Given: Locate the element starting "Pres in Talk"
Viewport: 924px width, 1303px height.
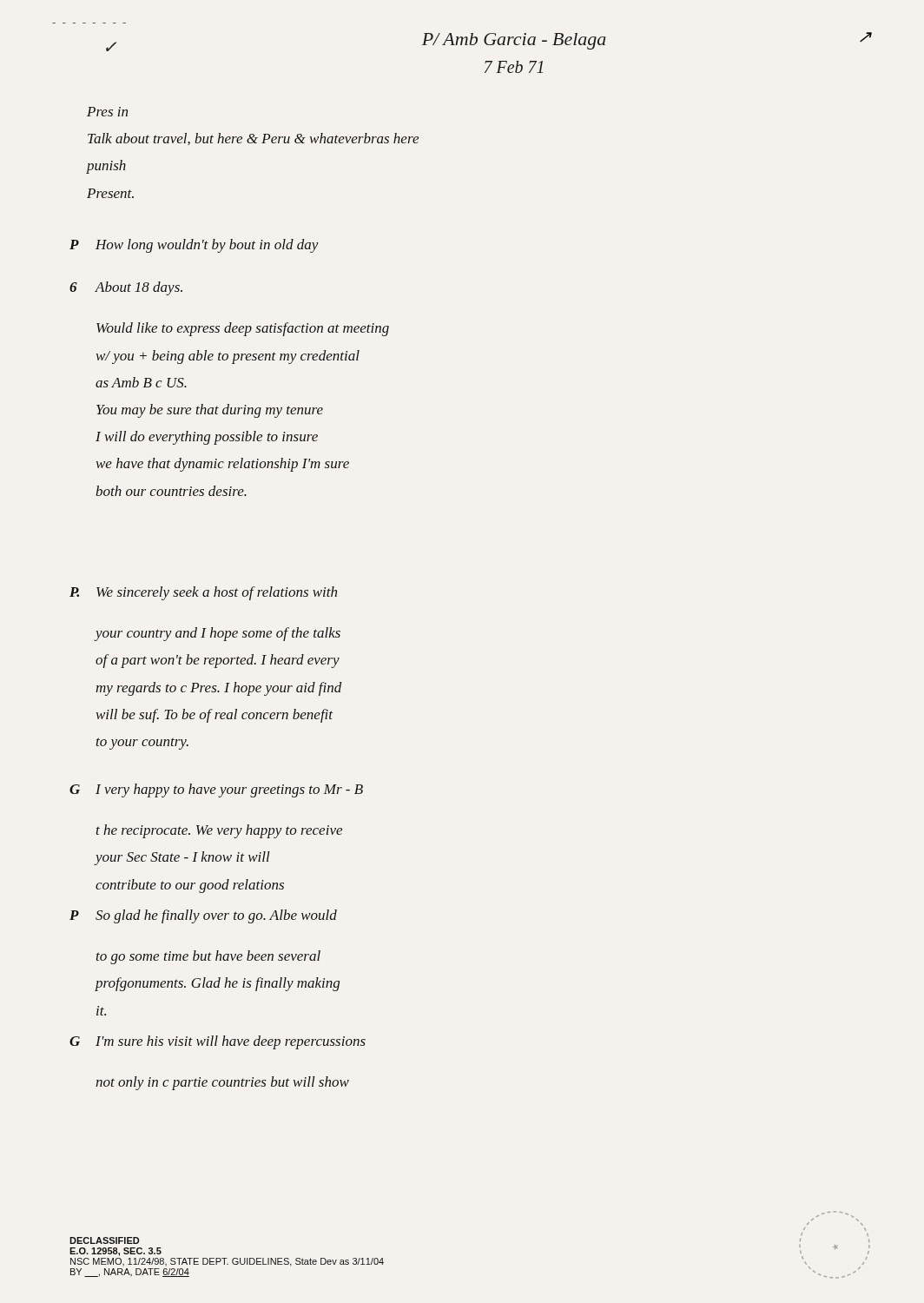Looking at the screenshot, I should [x=107, y=112].
